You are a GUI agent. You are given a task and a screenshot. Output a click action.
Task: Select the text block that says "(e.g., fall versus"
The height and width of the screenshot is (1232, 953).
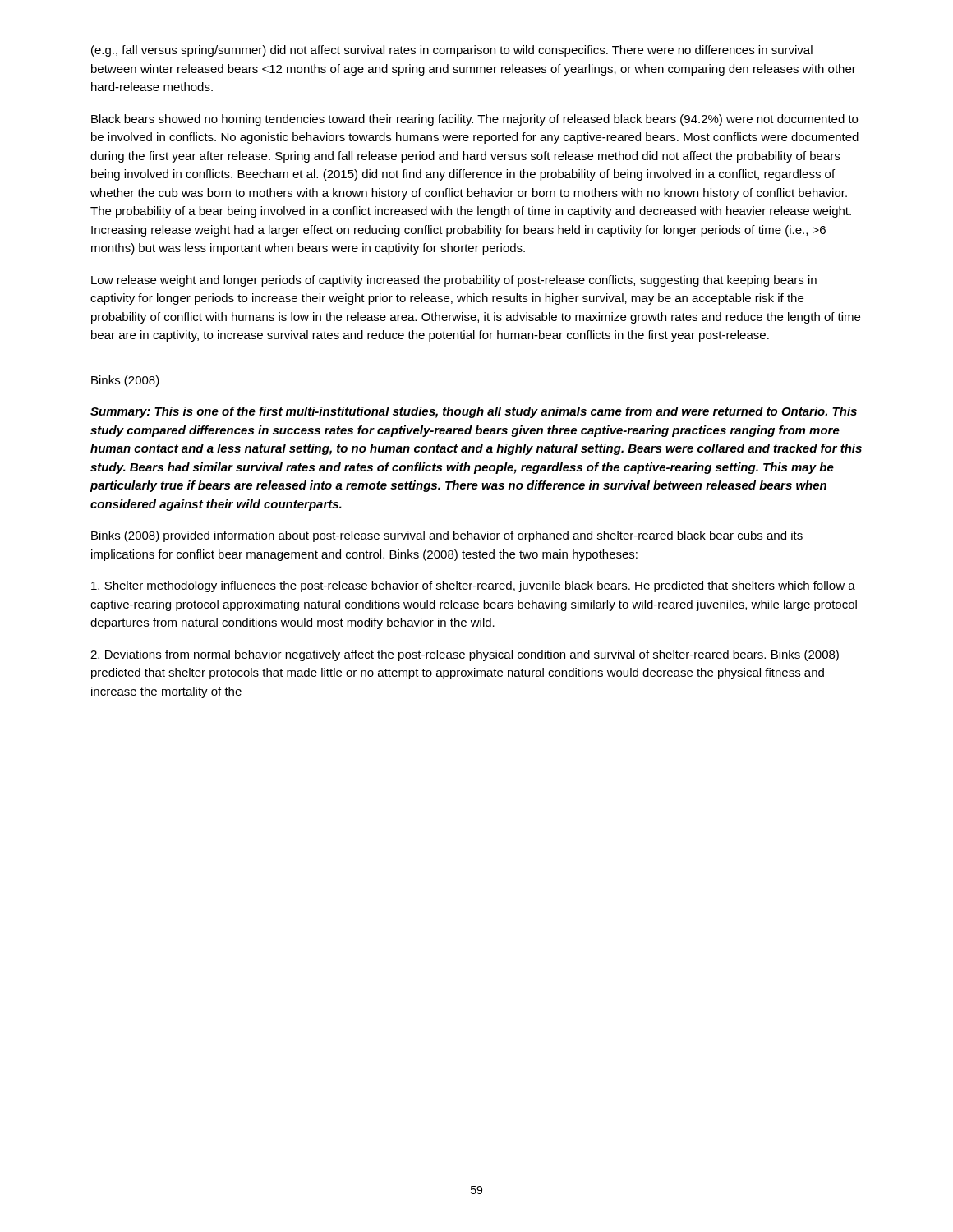(476, 69)
